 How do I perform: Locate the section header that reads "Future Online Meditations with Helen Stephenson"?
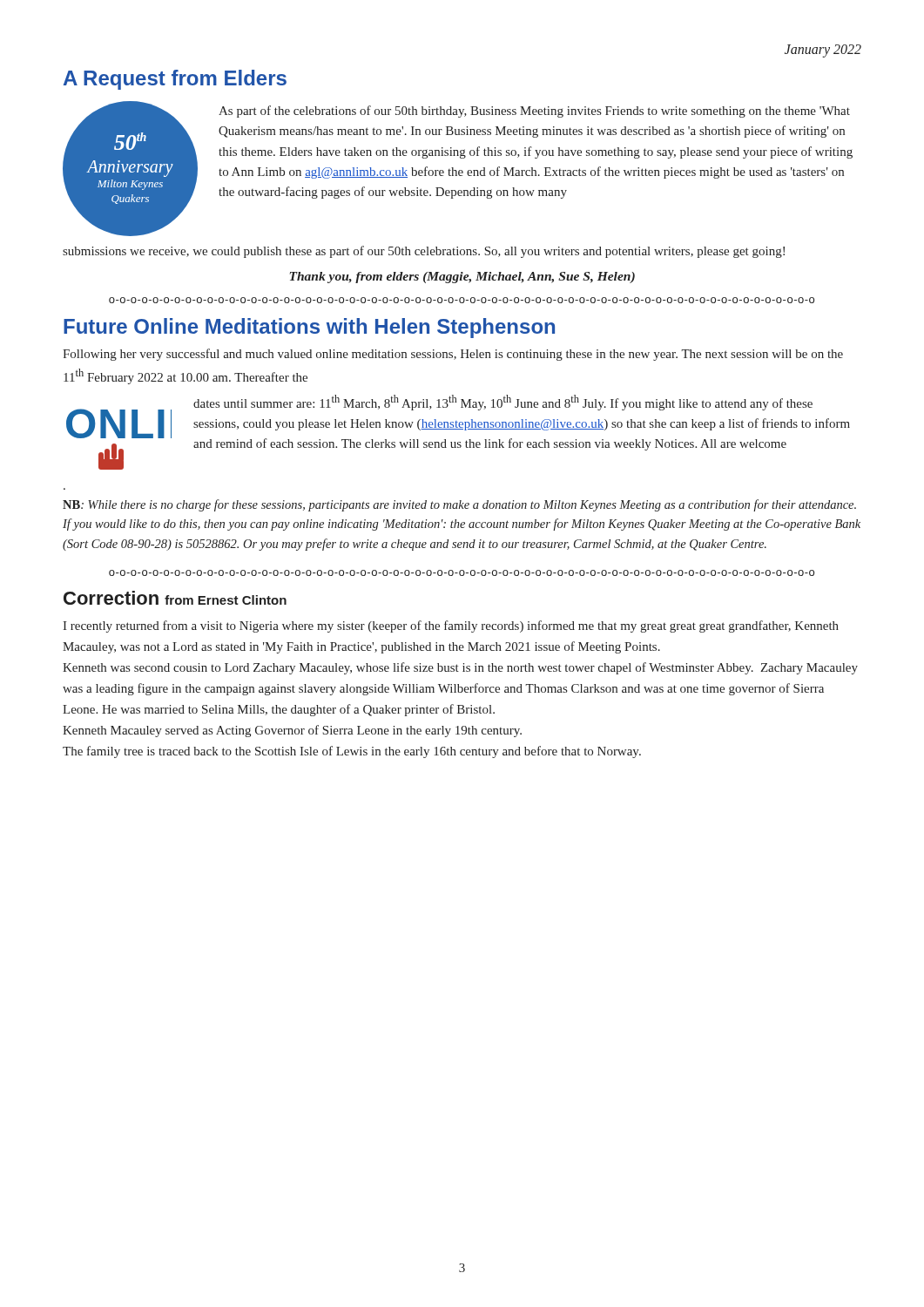309,326
